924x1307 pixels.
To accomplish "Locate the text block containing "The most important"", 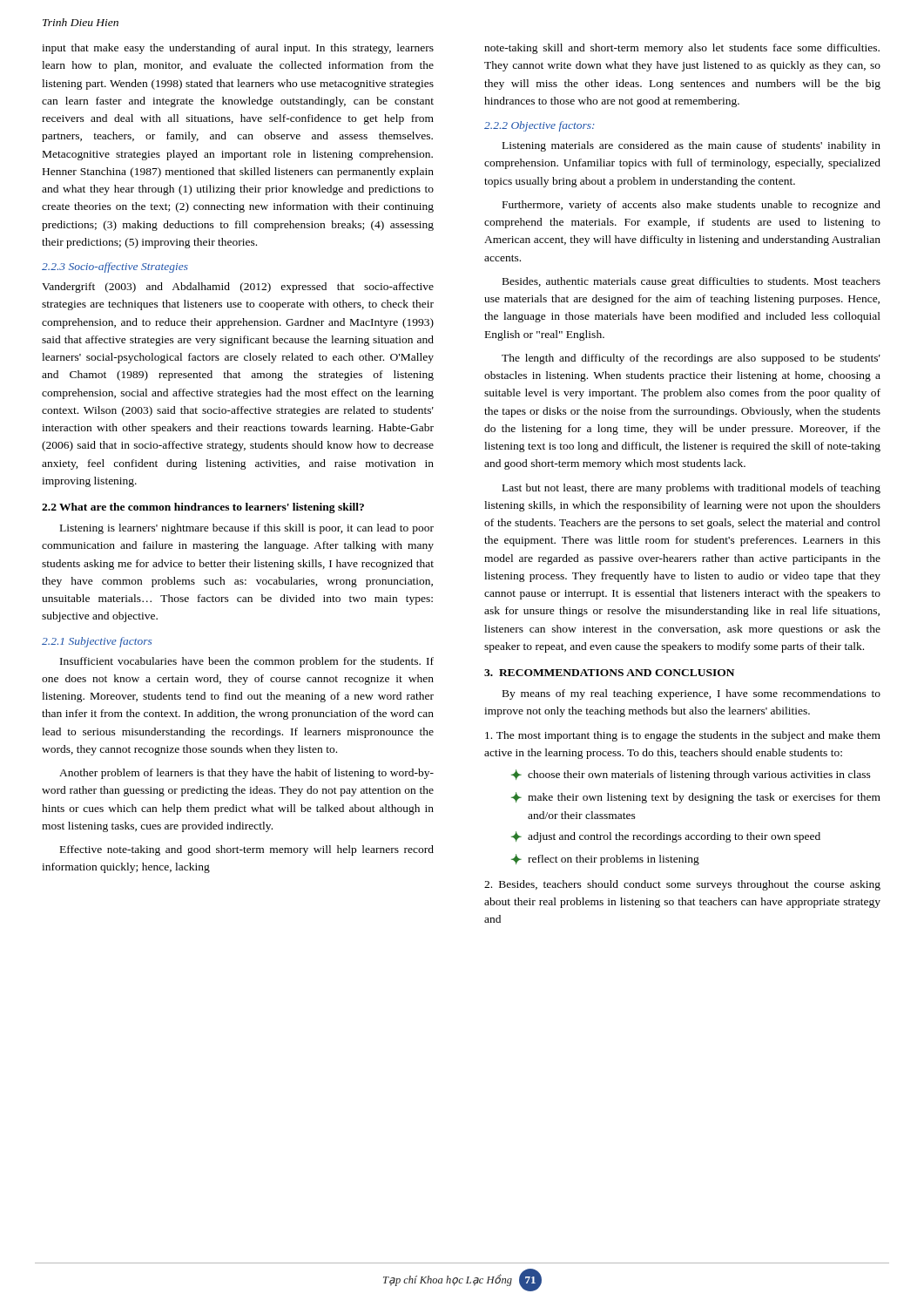I will 682,743.
